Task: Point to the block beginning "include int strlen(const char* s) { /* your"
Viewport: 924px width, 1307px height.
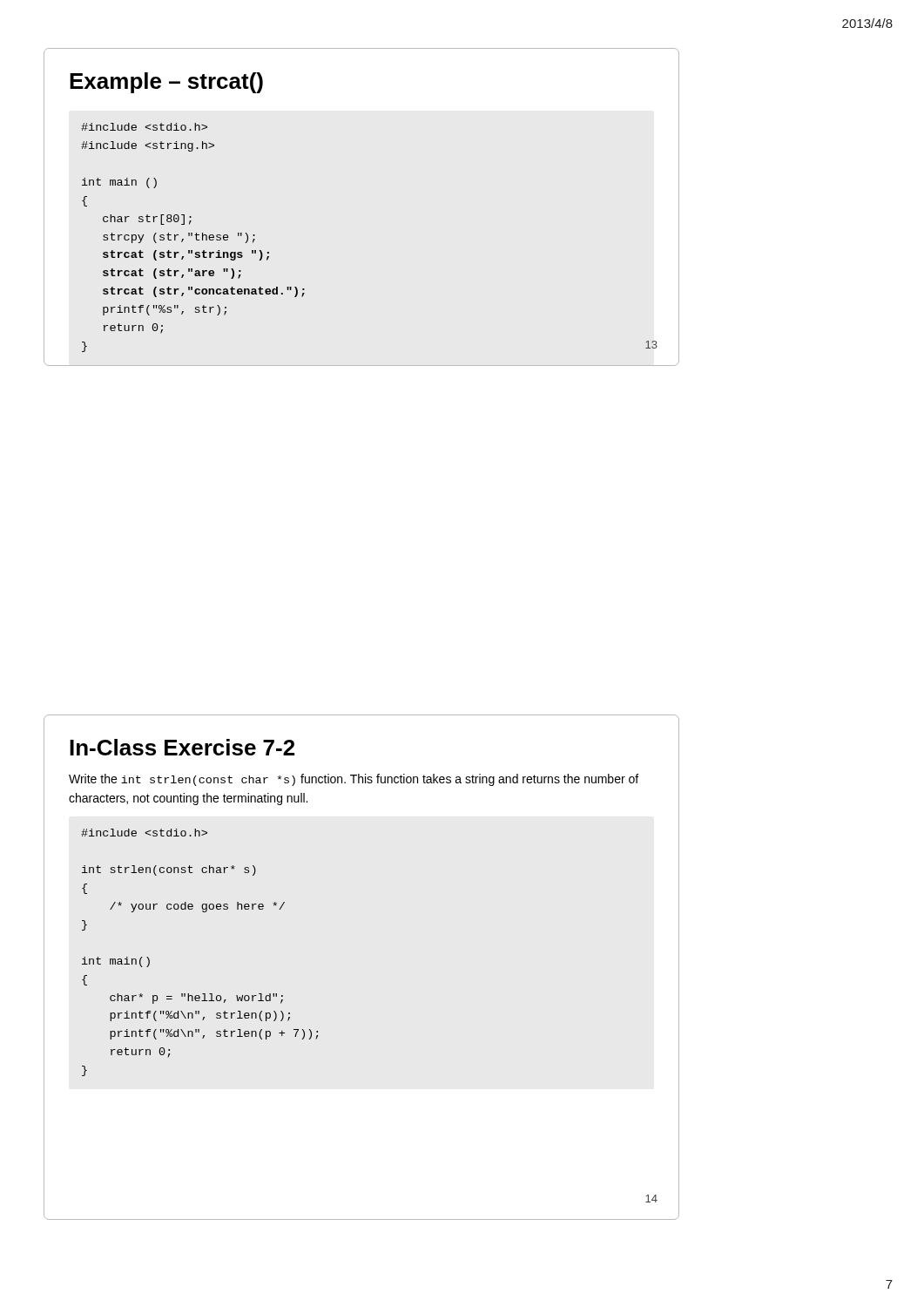Action: click(x=144, y=833)
